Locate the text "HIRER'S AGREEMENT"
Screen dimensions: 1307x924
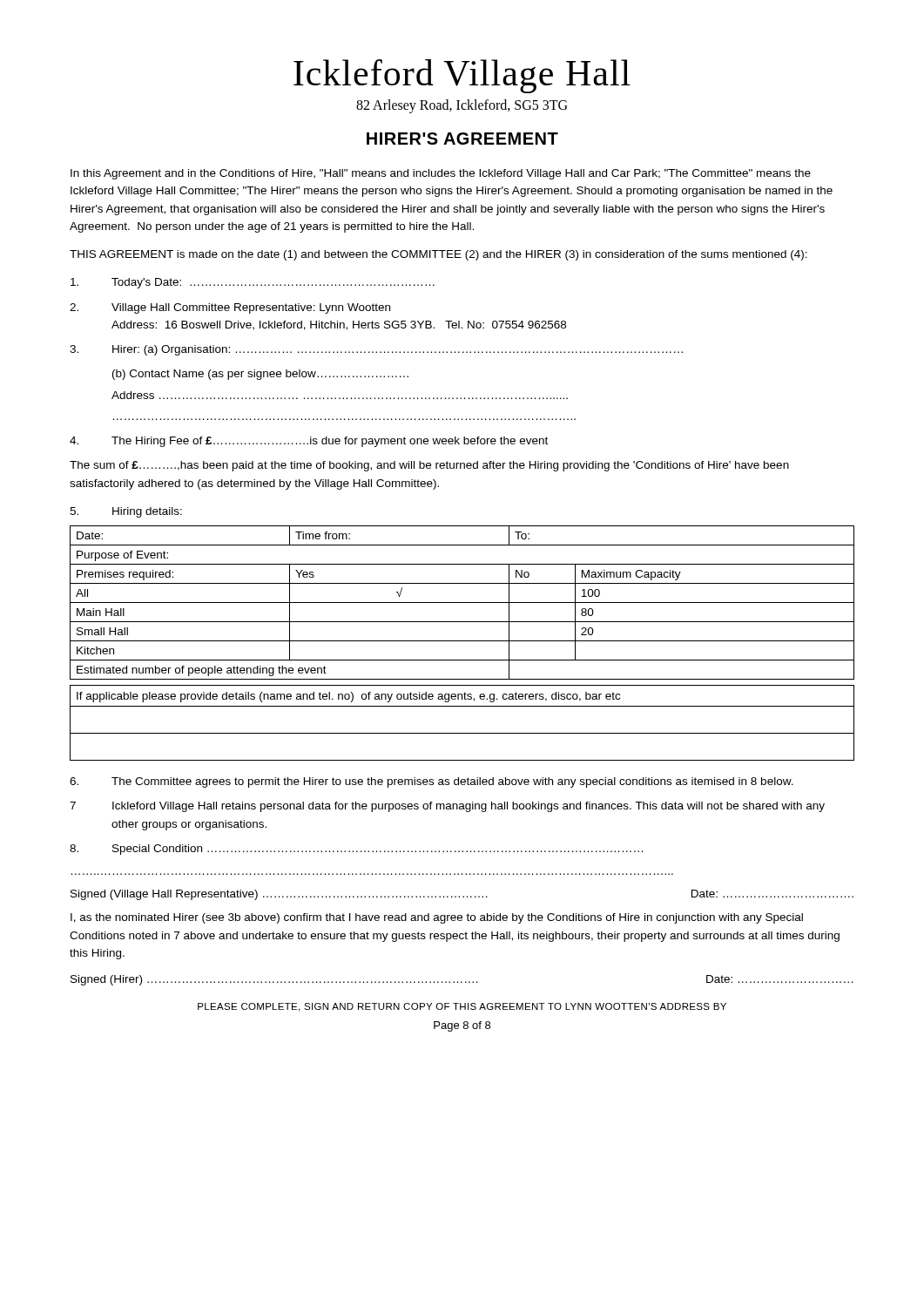click(462, 139)
